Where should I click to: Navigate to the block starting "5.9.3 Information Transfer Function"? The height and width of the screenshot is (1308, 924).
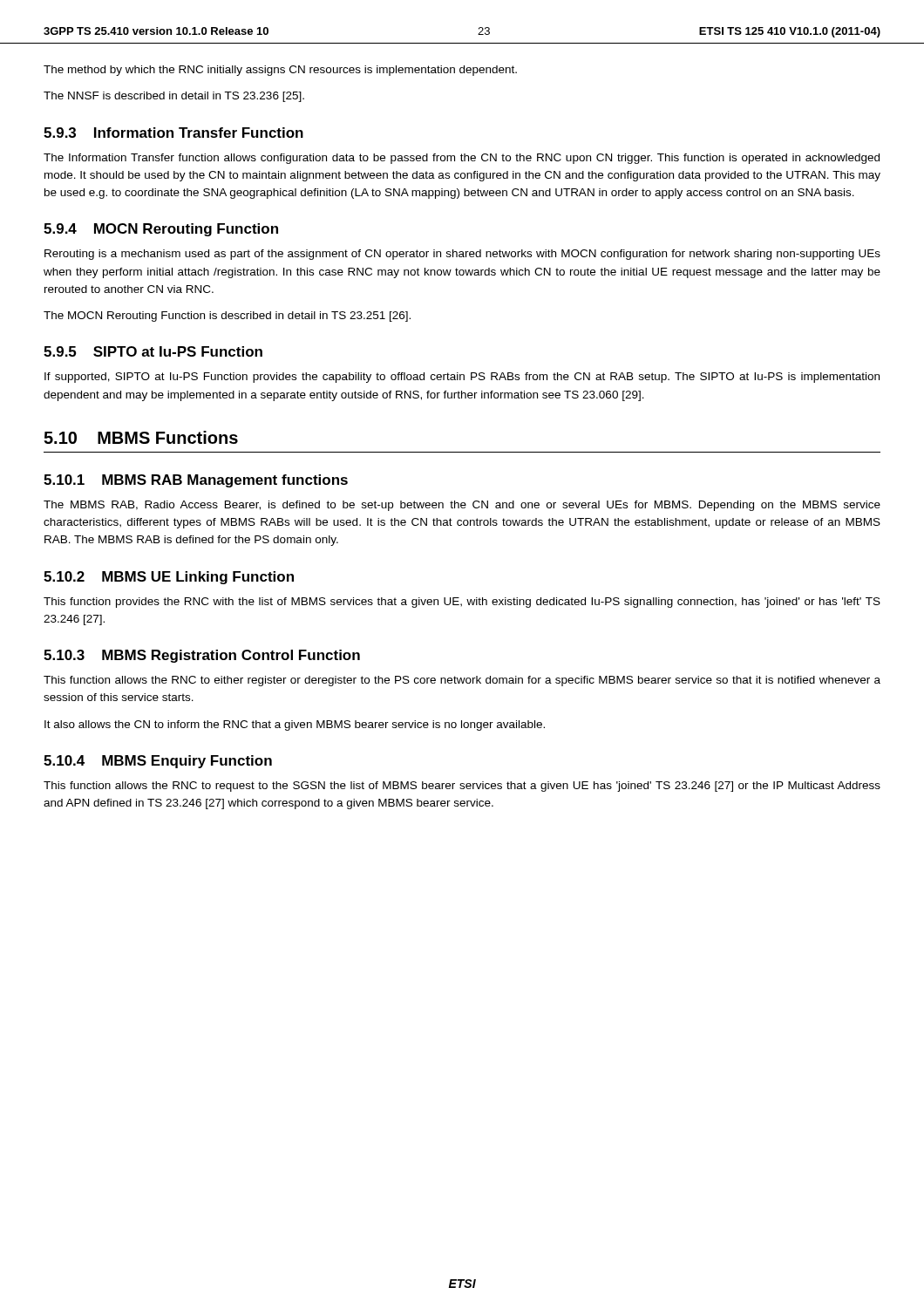(174, 133)
